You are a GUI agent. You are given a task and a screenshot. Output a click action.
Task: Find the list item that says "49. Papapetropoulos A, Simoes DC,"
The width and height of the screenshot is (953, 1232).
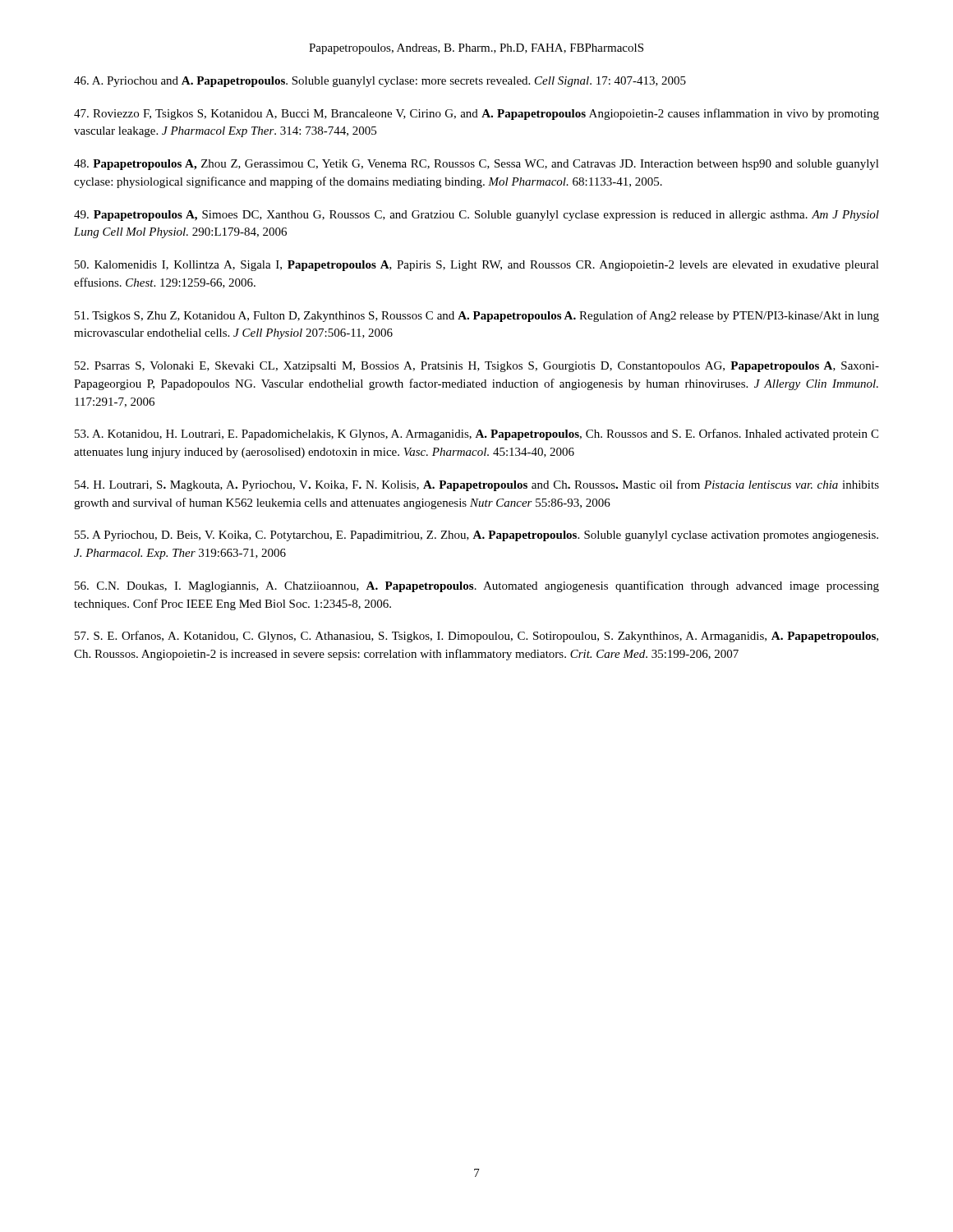[x=476, y=223]
